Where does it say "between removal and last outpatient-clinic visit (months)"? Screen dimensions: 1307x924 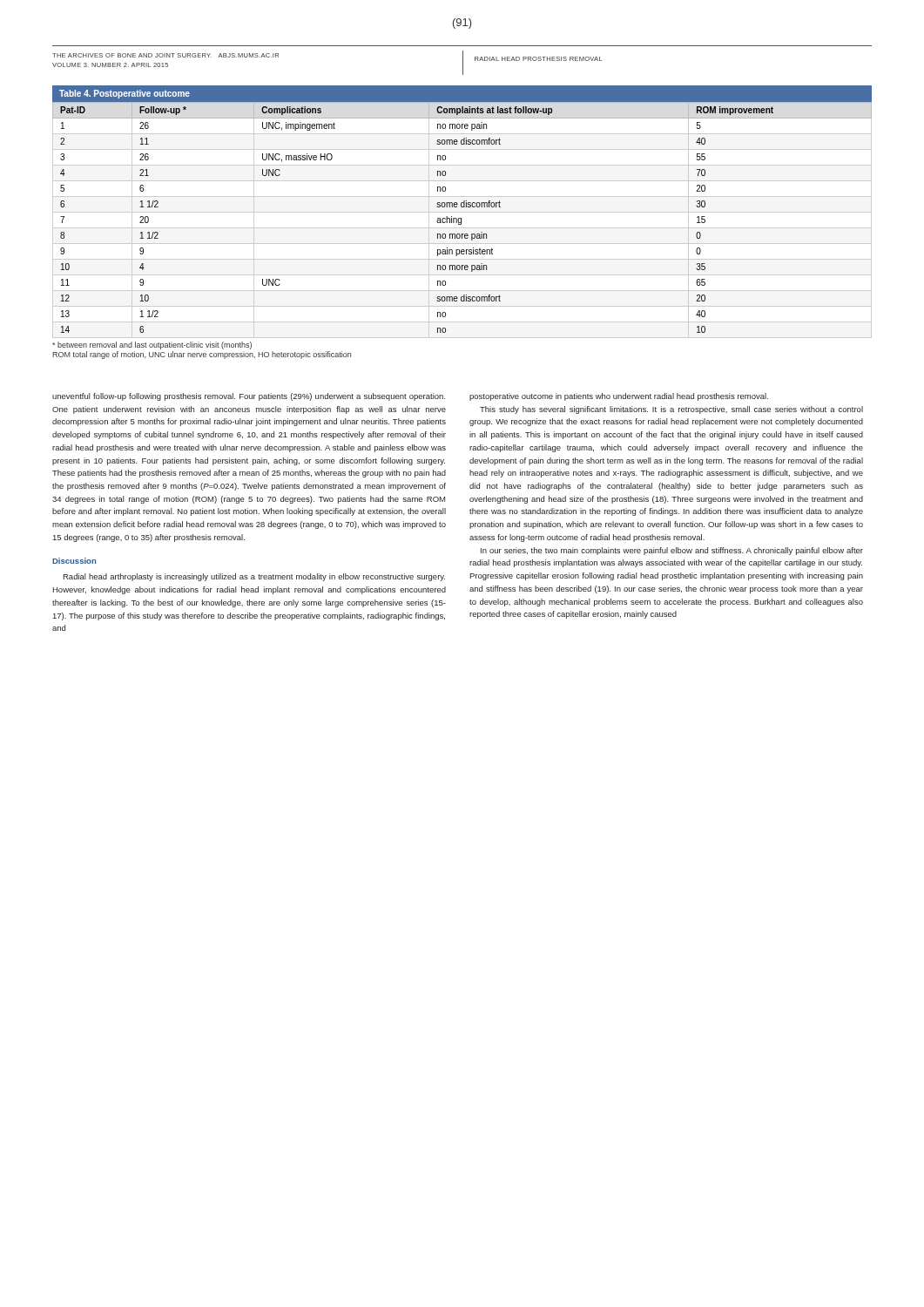pyautogui.click(x=152, y=345)
